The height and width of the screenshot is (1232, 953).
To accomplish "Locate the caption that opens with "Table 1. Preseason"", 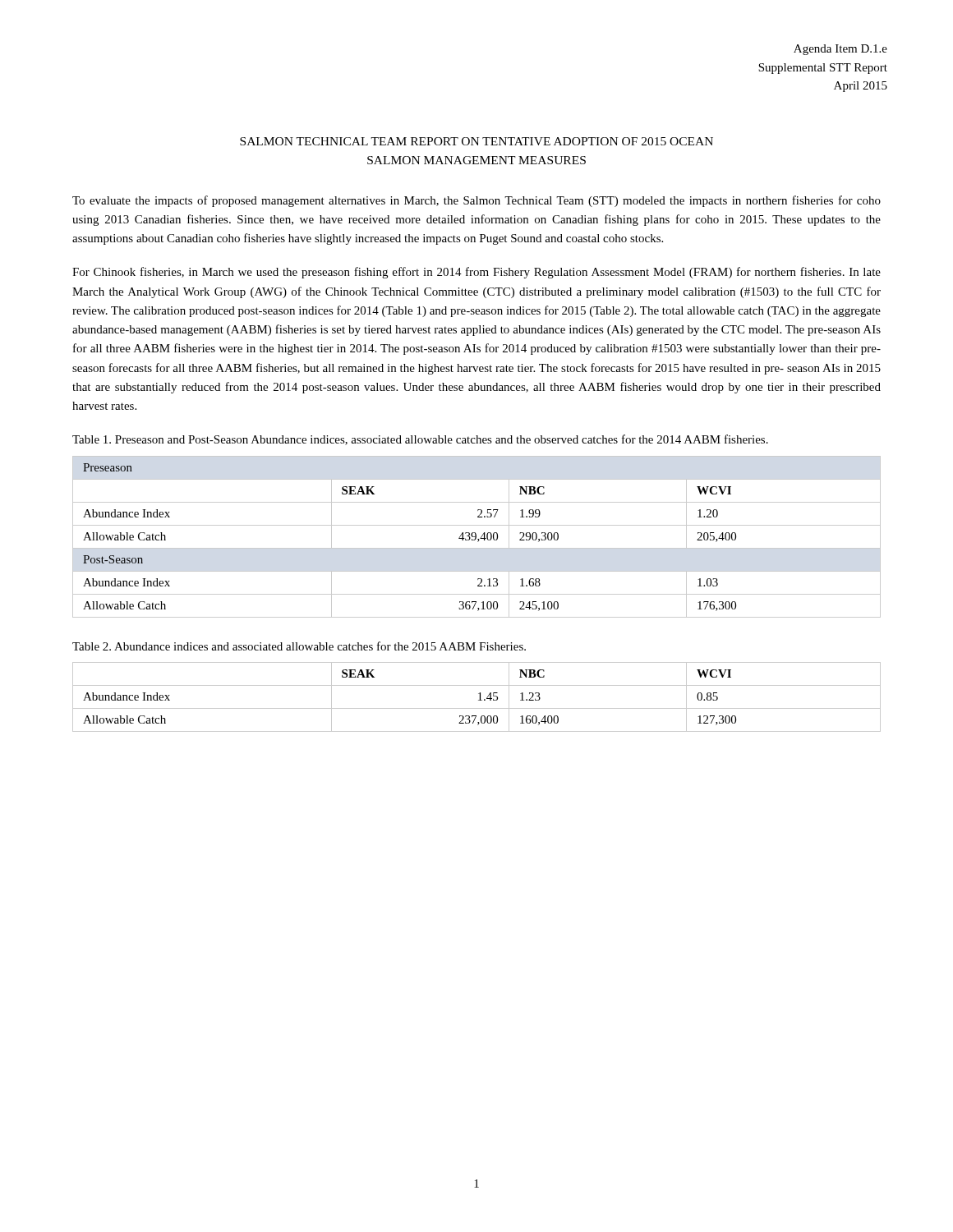I will click(420, 440).
